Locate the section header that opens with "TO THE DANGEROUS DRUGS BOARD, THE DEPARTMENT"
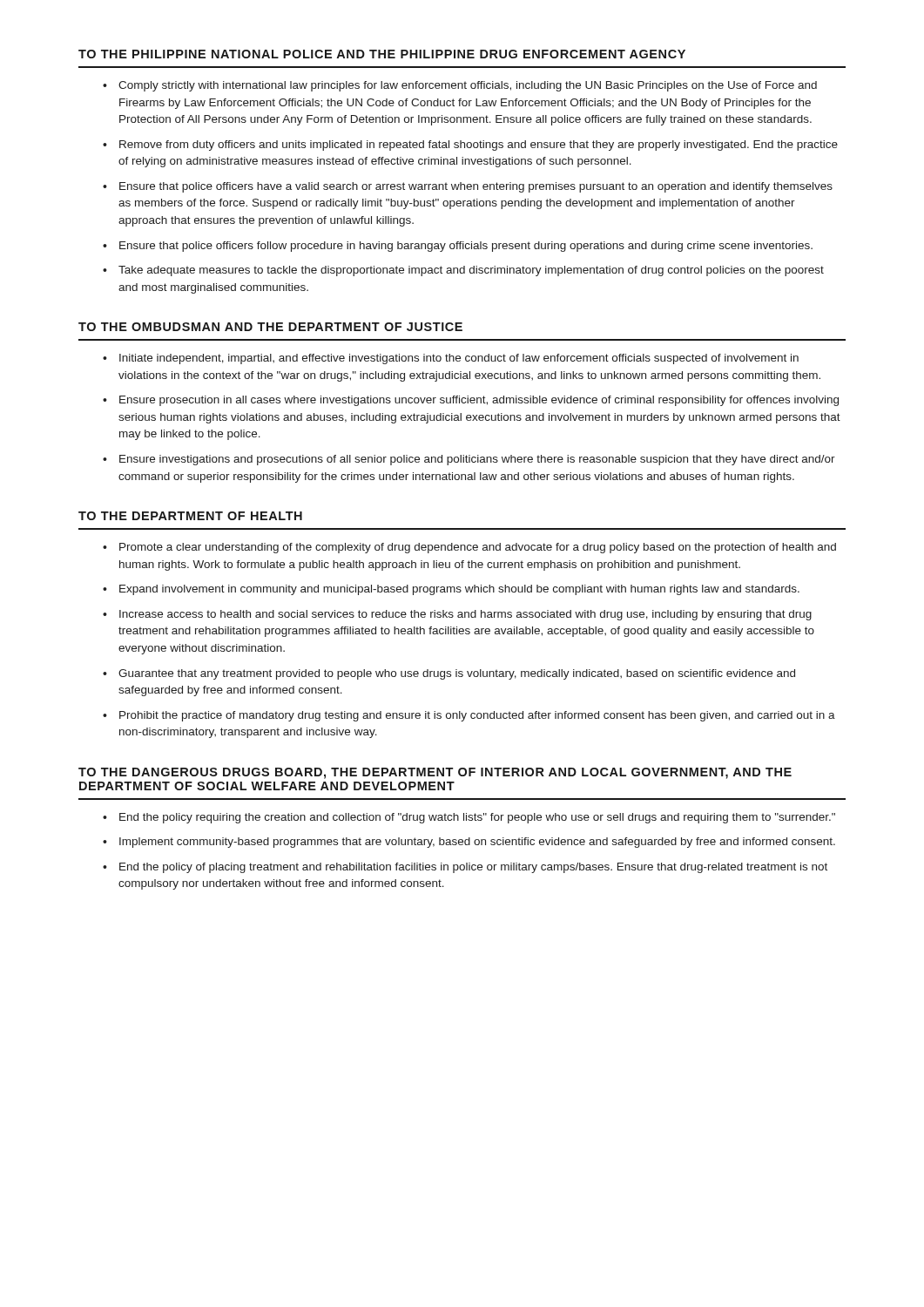The image size is (924, 1307). click(x=435, y=779)
